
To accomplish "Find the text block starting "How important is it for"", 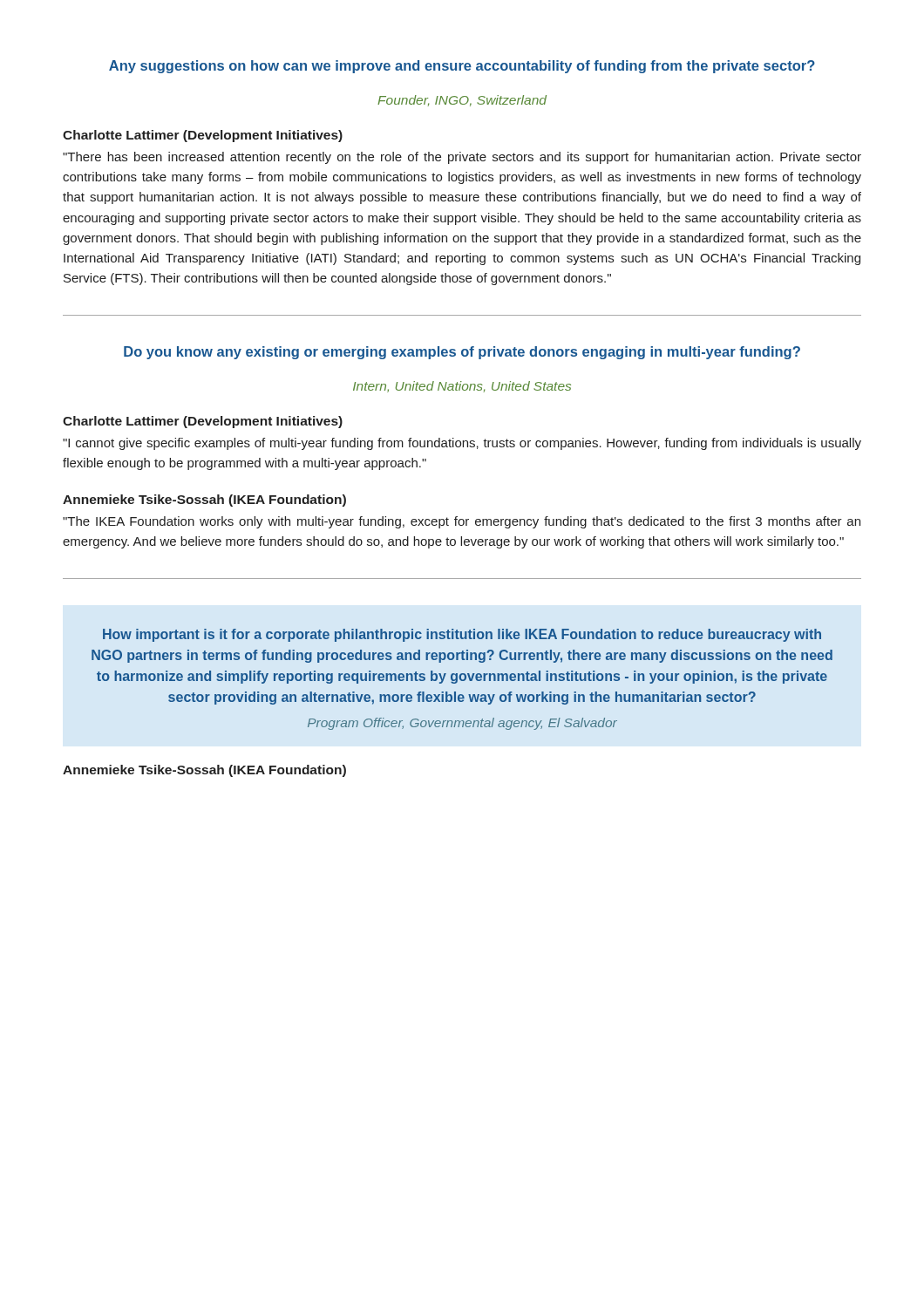I will point(462,677).
